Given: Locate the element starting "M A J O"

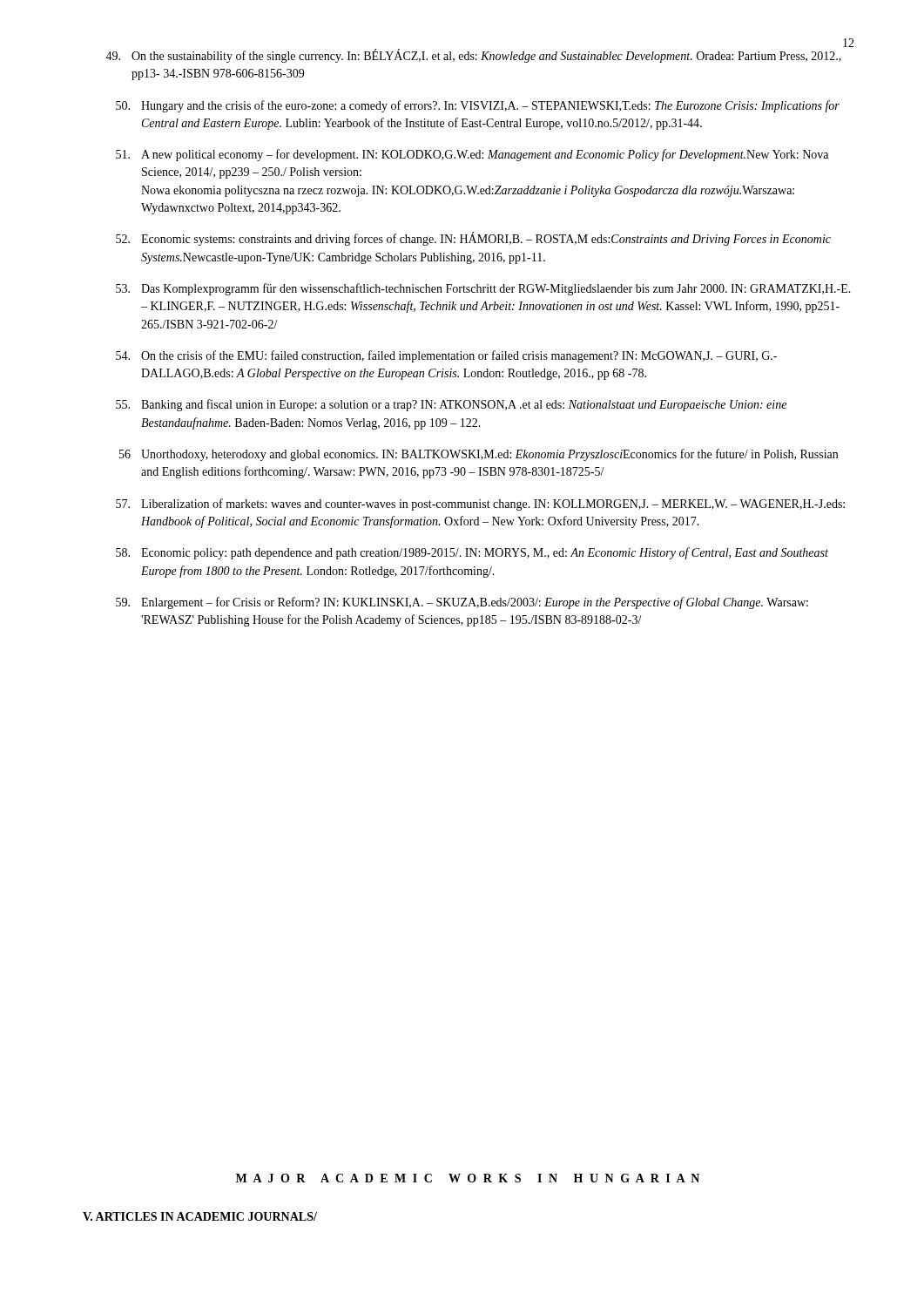Looking at the screenshot, I should [x=469, y=1179].
